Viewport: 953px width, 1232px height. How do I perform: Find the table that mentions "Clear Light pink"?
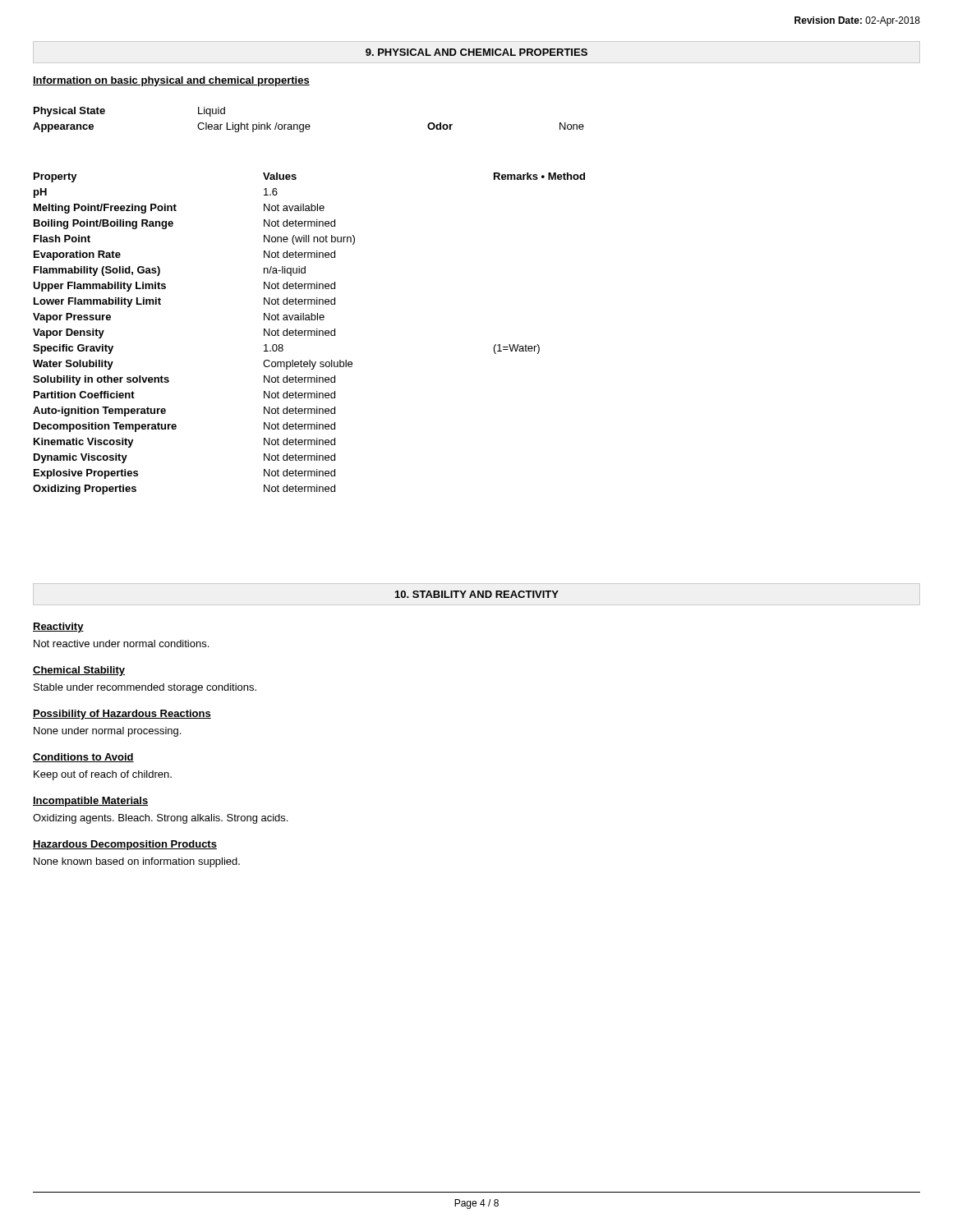(x=476, y=122)
